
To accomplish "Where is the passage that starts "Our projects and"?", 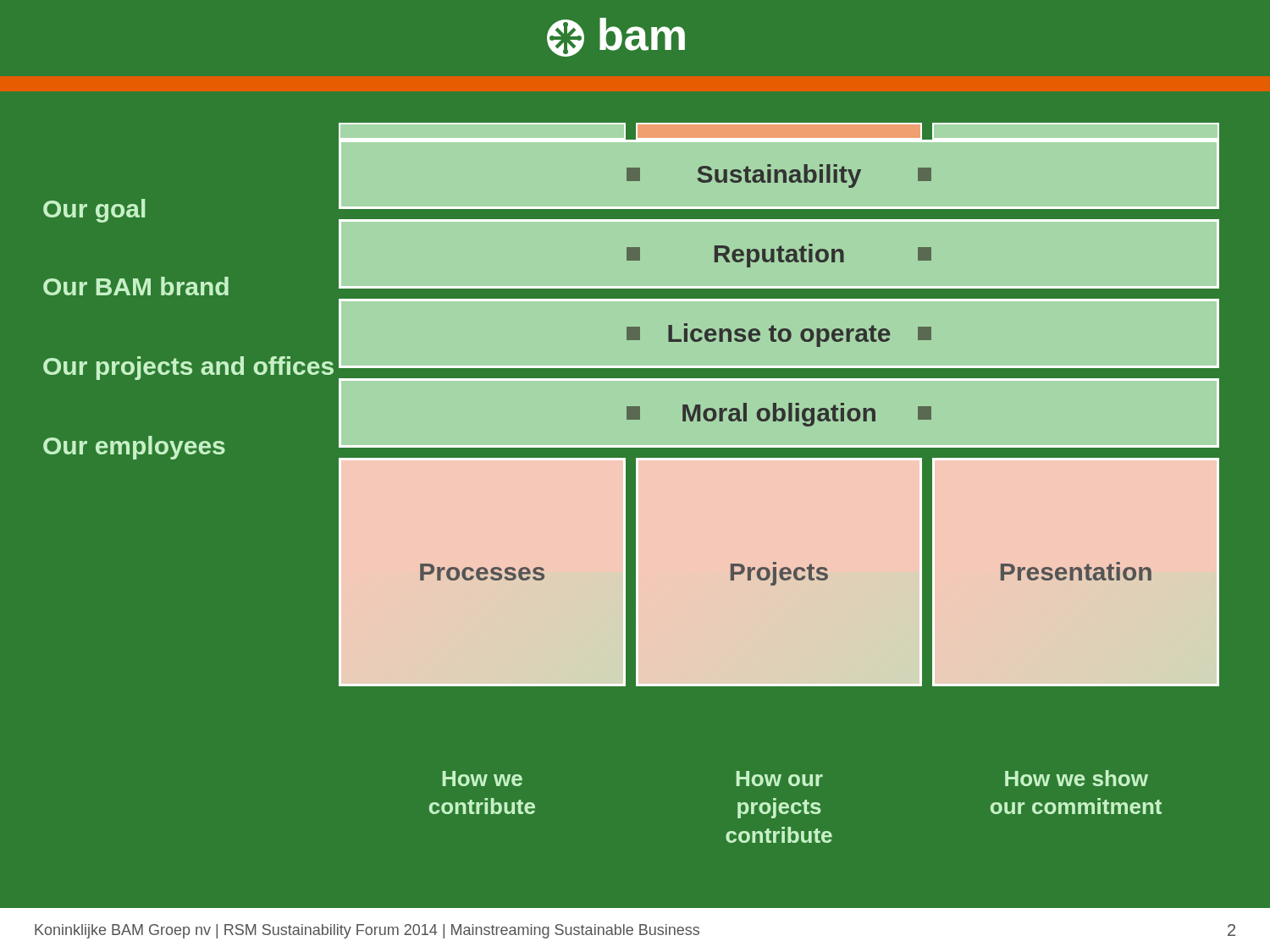I will pos(188,366).
